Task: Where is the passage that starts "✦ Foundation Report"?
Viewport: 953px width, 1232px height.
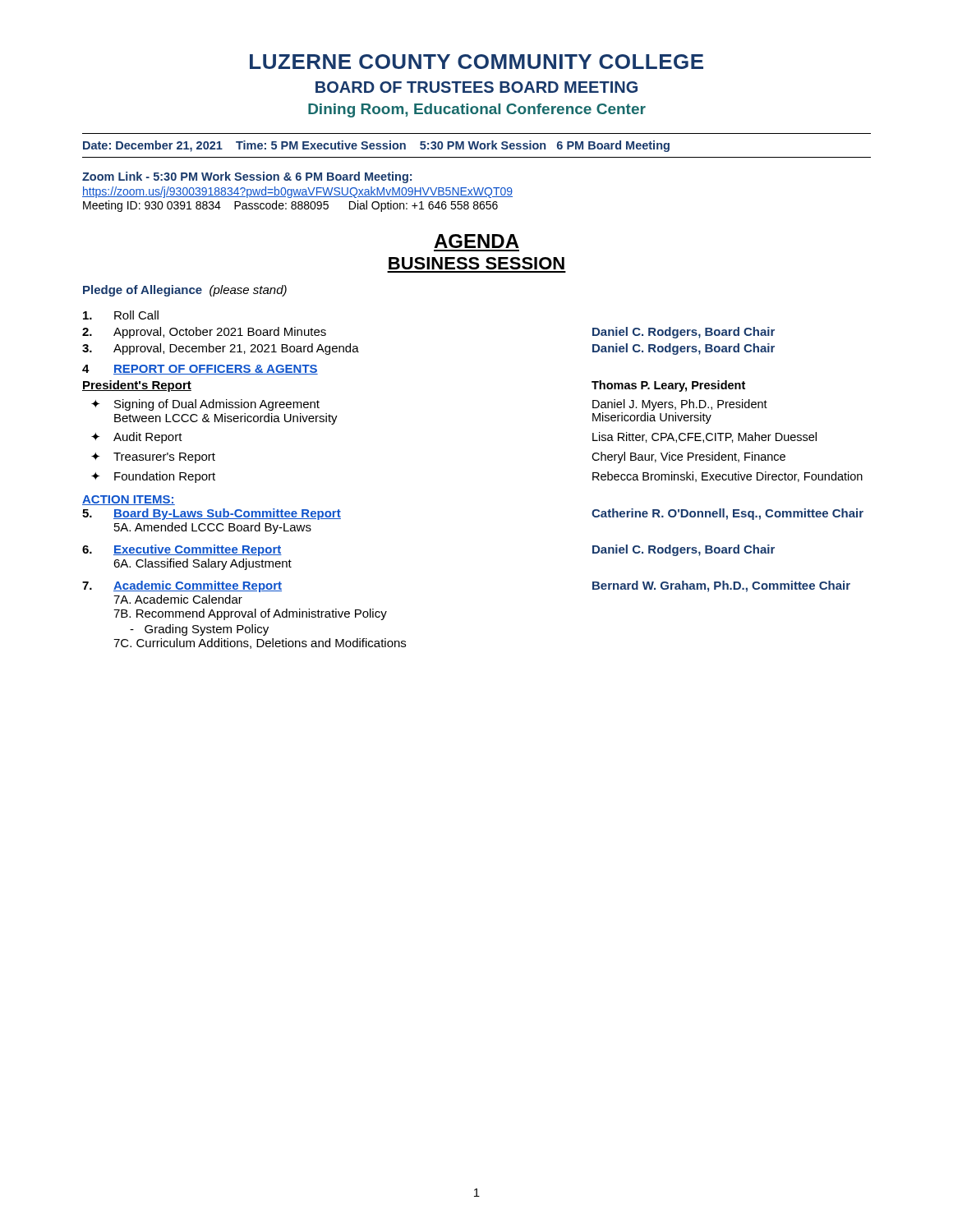Action: [x=163, y=477]
